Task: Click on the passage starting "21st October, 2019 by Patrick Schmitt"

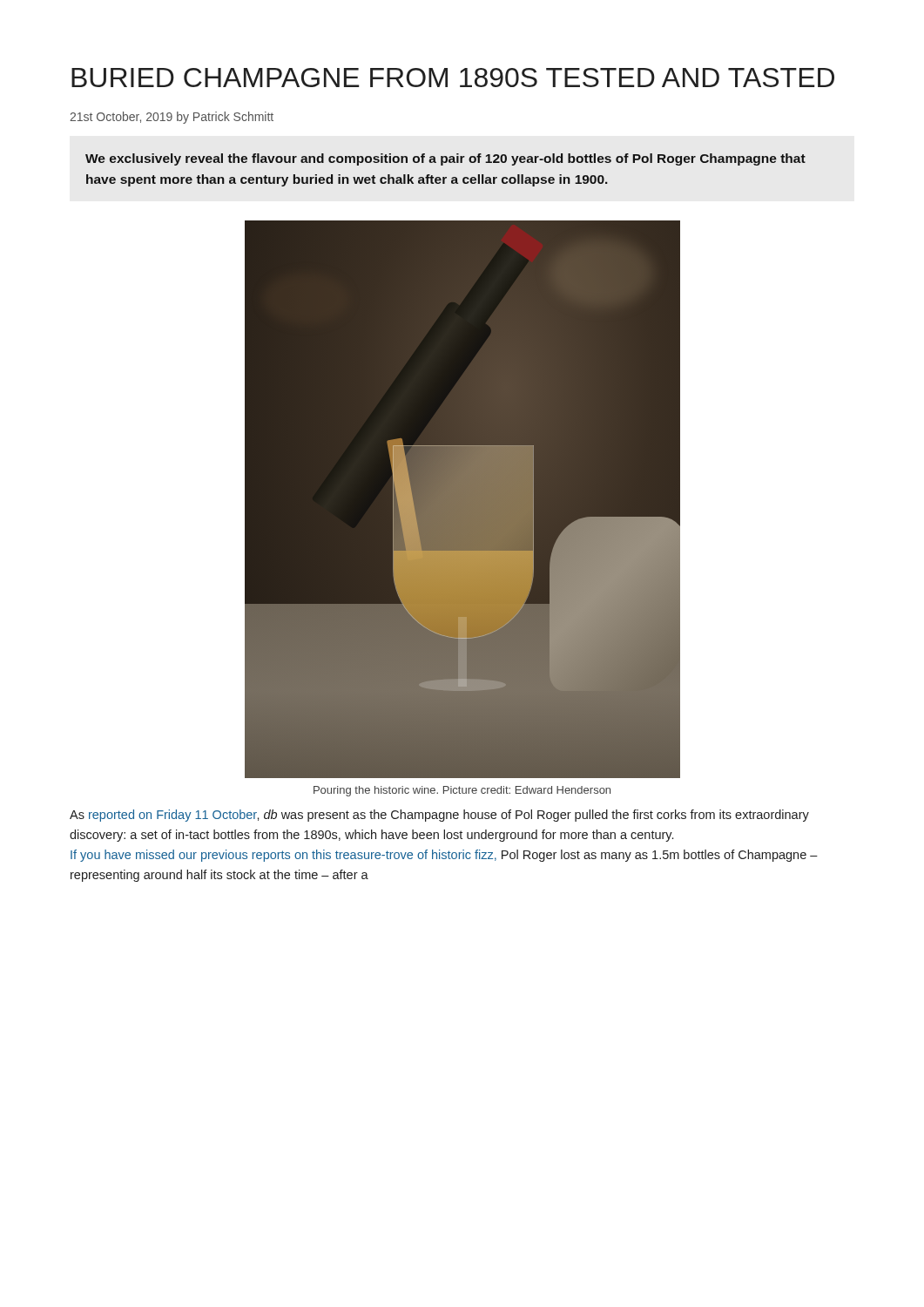Action: (x=172, y=117)
